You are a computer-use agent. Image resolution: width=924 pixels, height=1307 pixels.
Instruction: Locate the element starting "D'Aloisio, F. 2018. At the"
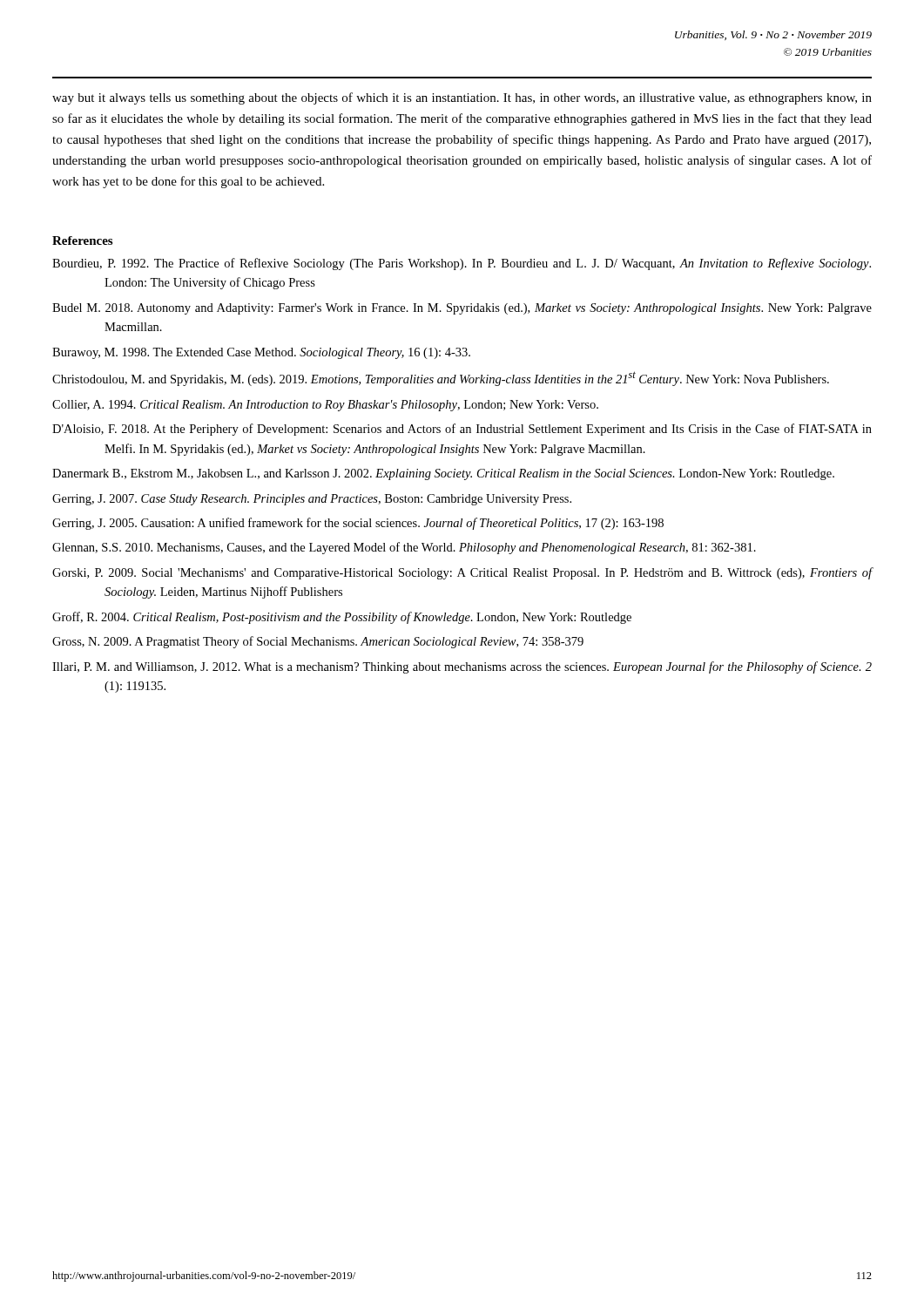[x=462, y=439]
